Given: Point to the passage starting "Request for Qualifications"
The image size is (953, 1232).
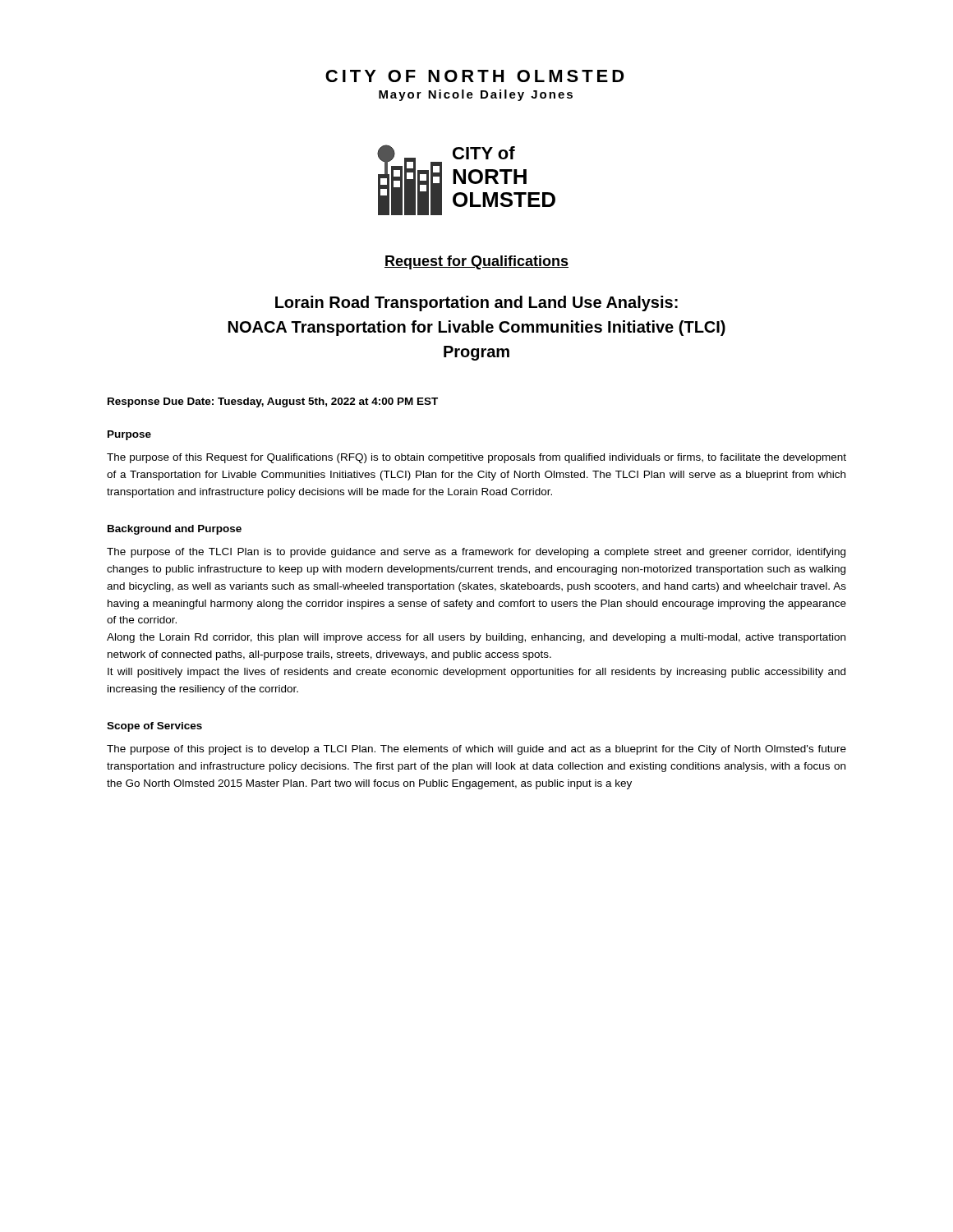Looking at the screenshot, I should pyautogui.click(x=476, y=261).
